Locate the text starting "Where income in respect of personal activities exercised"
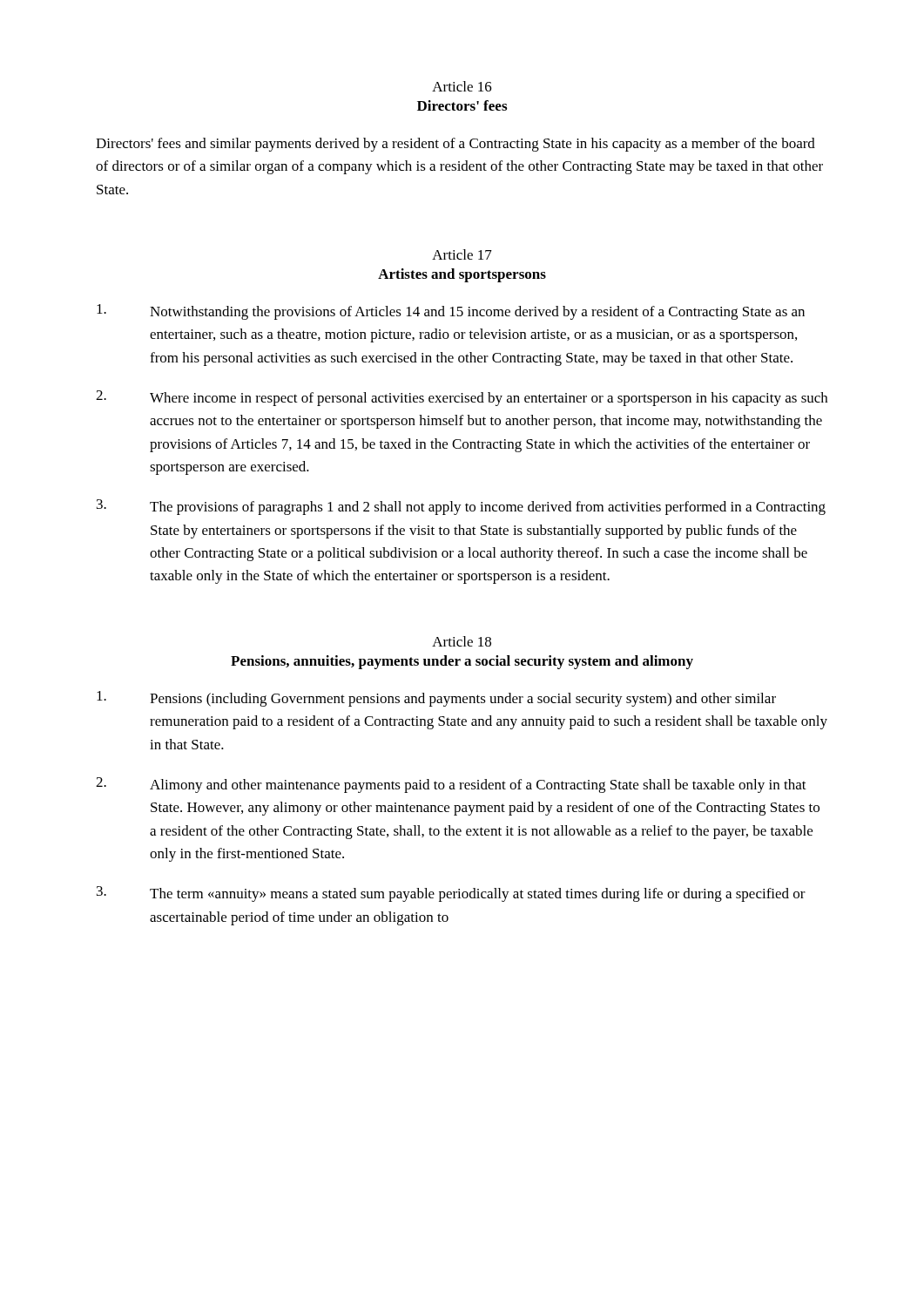Screen dimensions: 1307x924 pos(462,433)
